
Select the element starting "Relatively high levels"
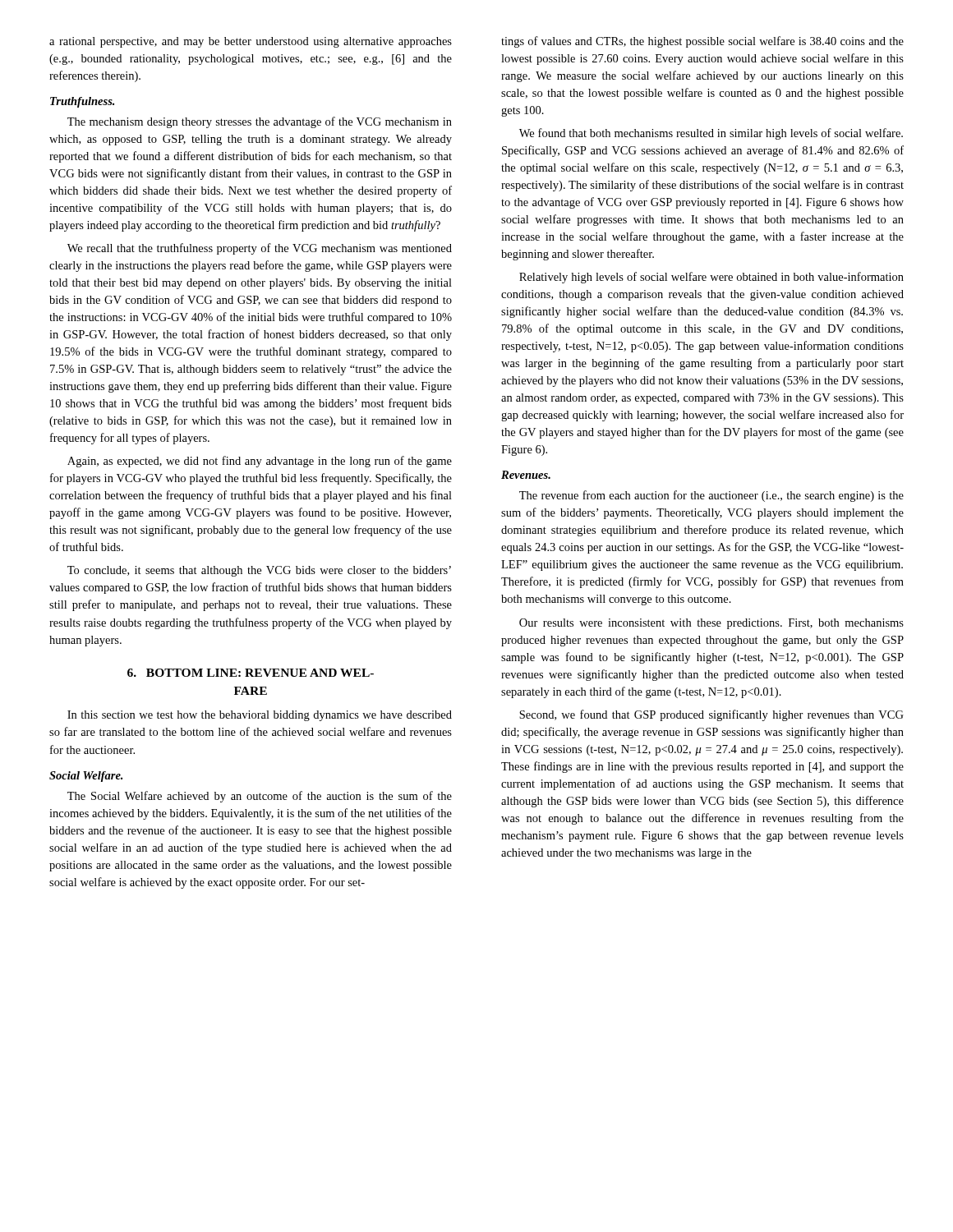click(702, 364)
